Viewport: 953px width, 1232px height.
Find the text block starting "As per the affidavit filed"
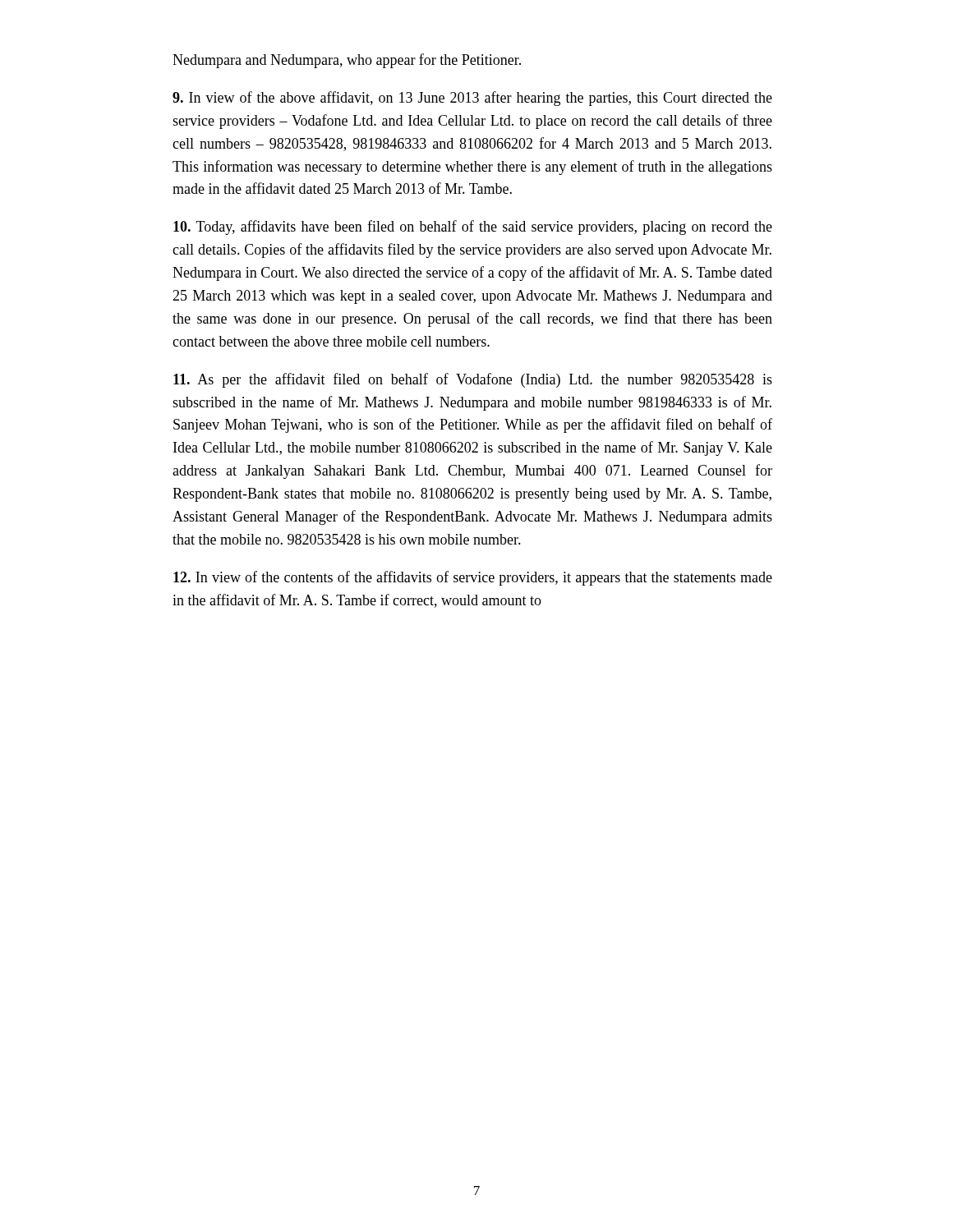(472, 459)
